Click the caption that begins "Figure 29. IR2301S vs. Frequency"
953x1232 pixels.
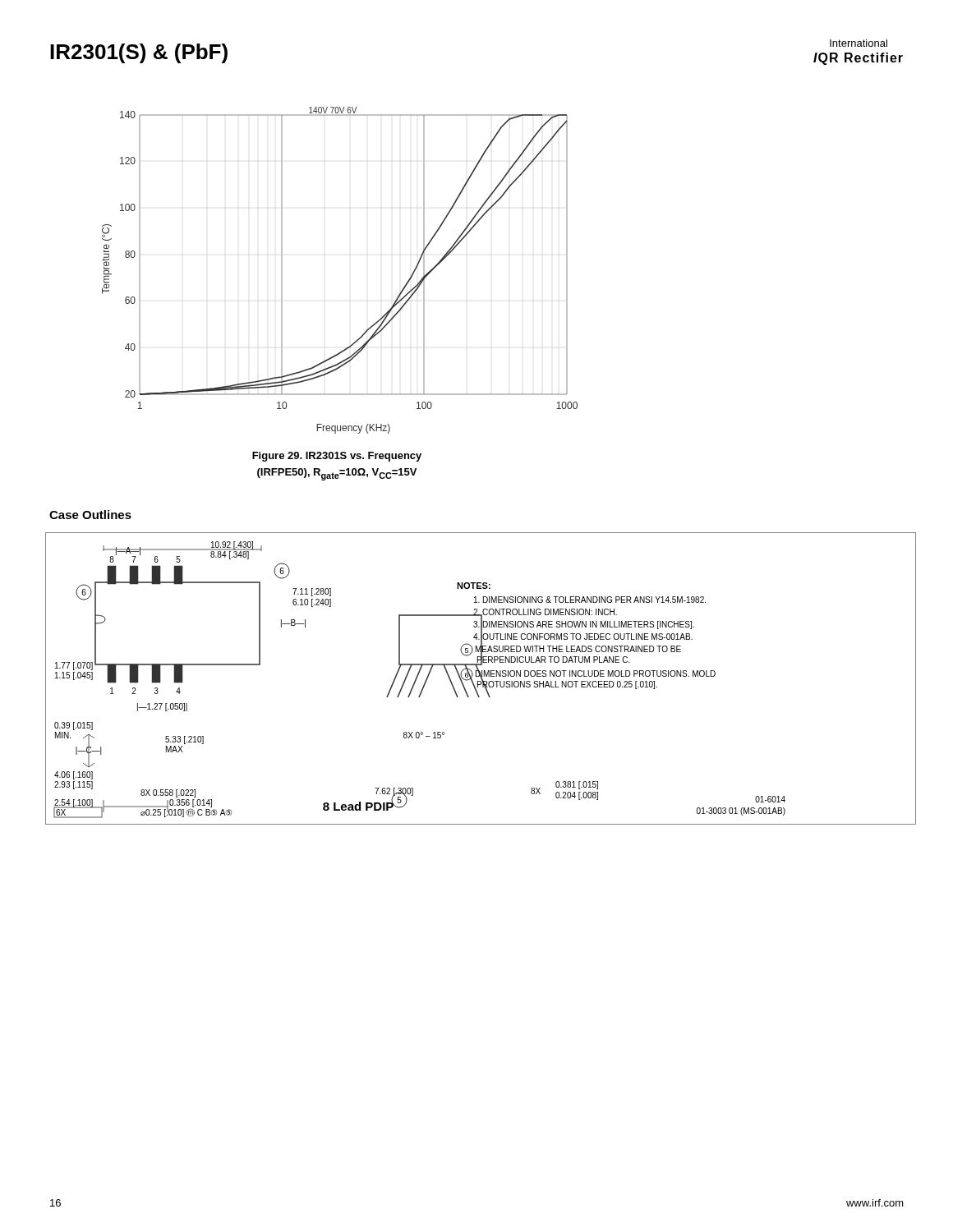pyautogui.click(x=337, y=465)
